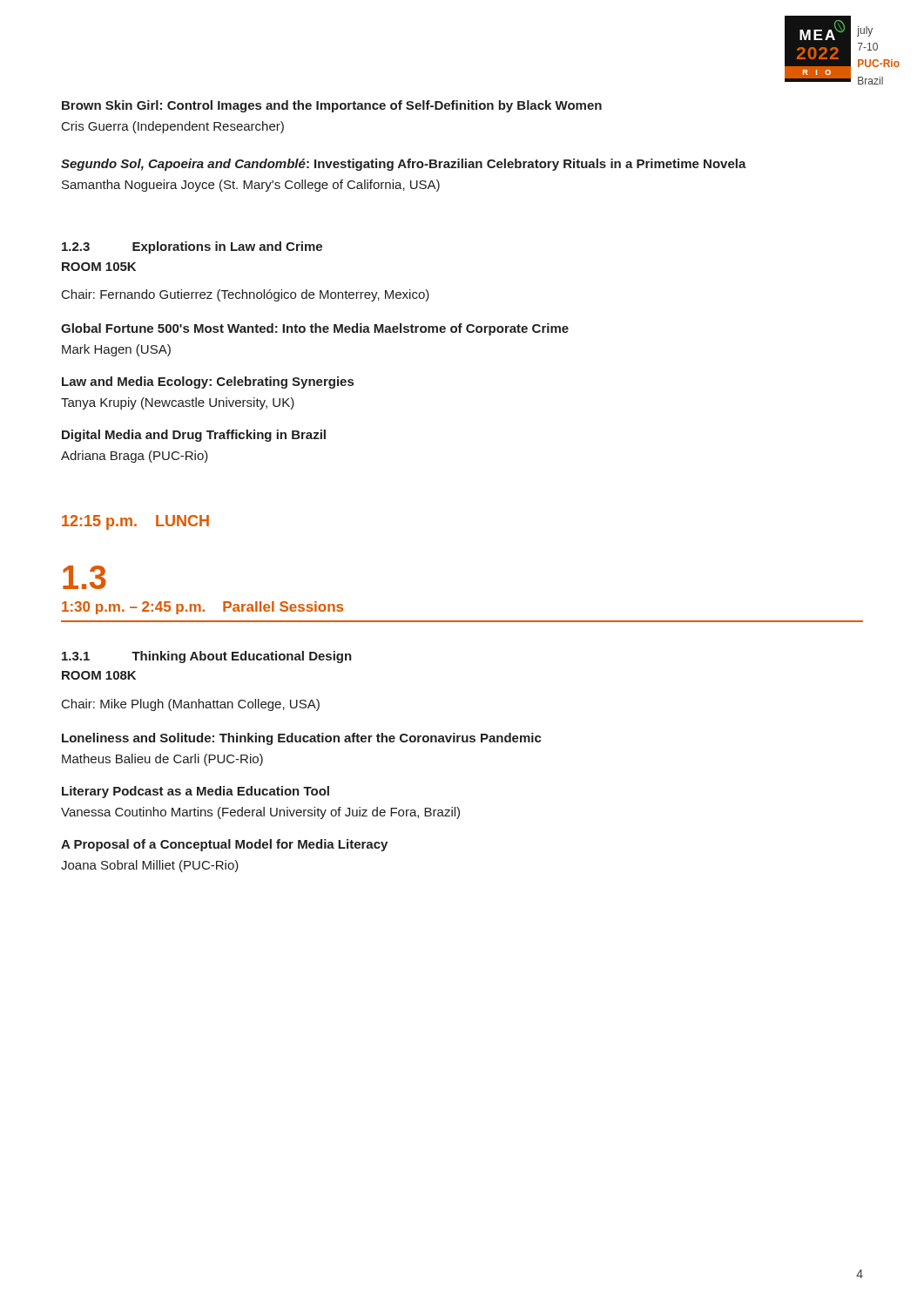Find the title
Screen dimensions: 1307x924
(x=84, y=578)
